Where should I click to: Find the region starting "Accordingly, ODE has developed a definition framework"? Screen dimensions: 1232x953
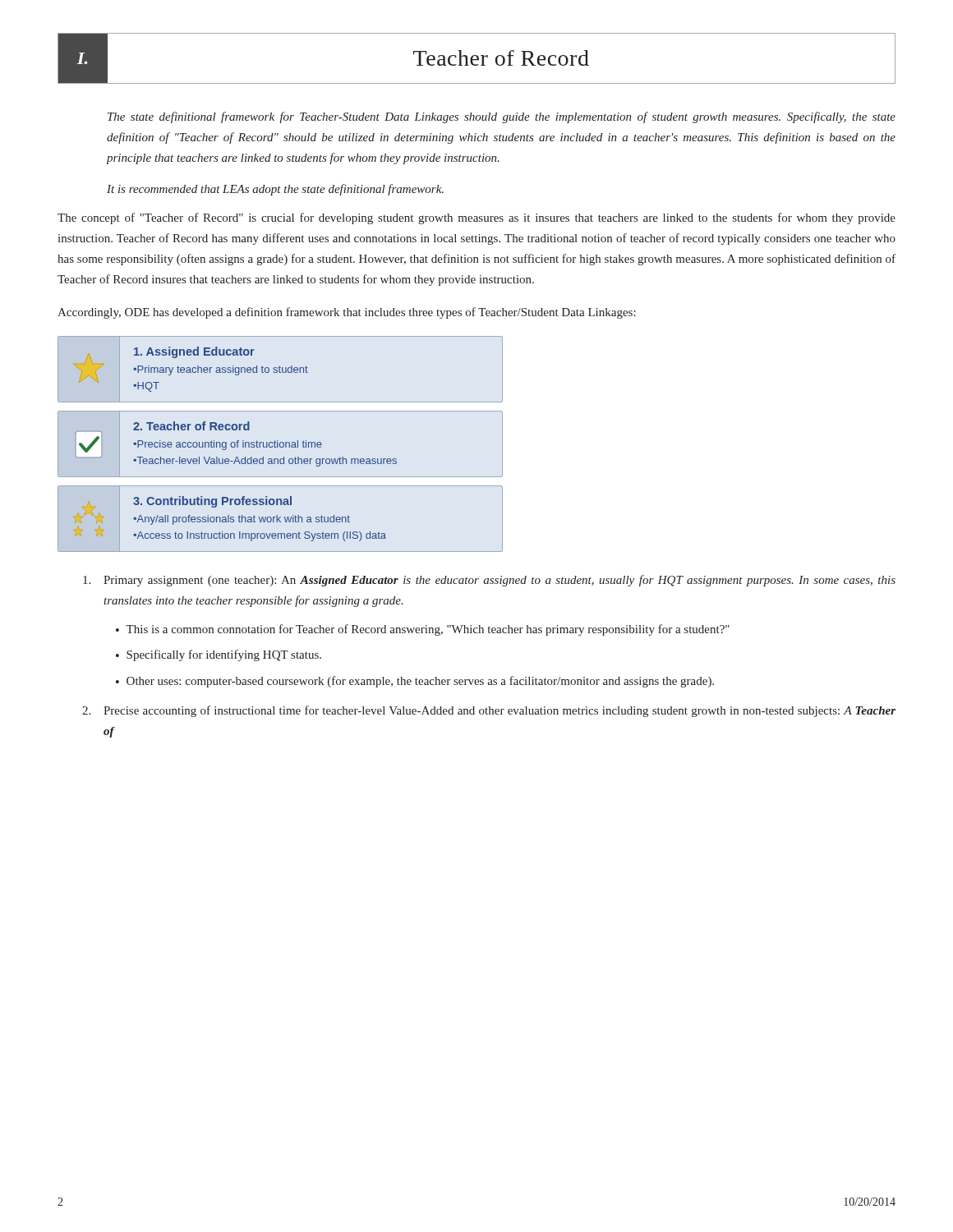(347, 312)
